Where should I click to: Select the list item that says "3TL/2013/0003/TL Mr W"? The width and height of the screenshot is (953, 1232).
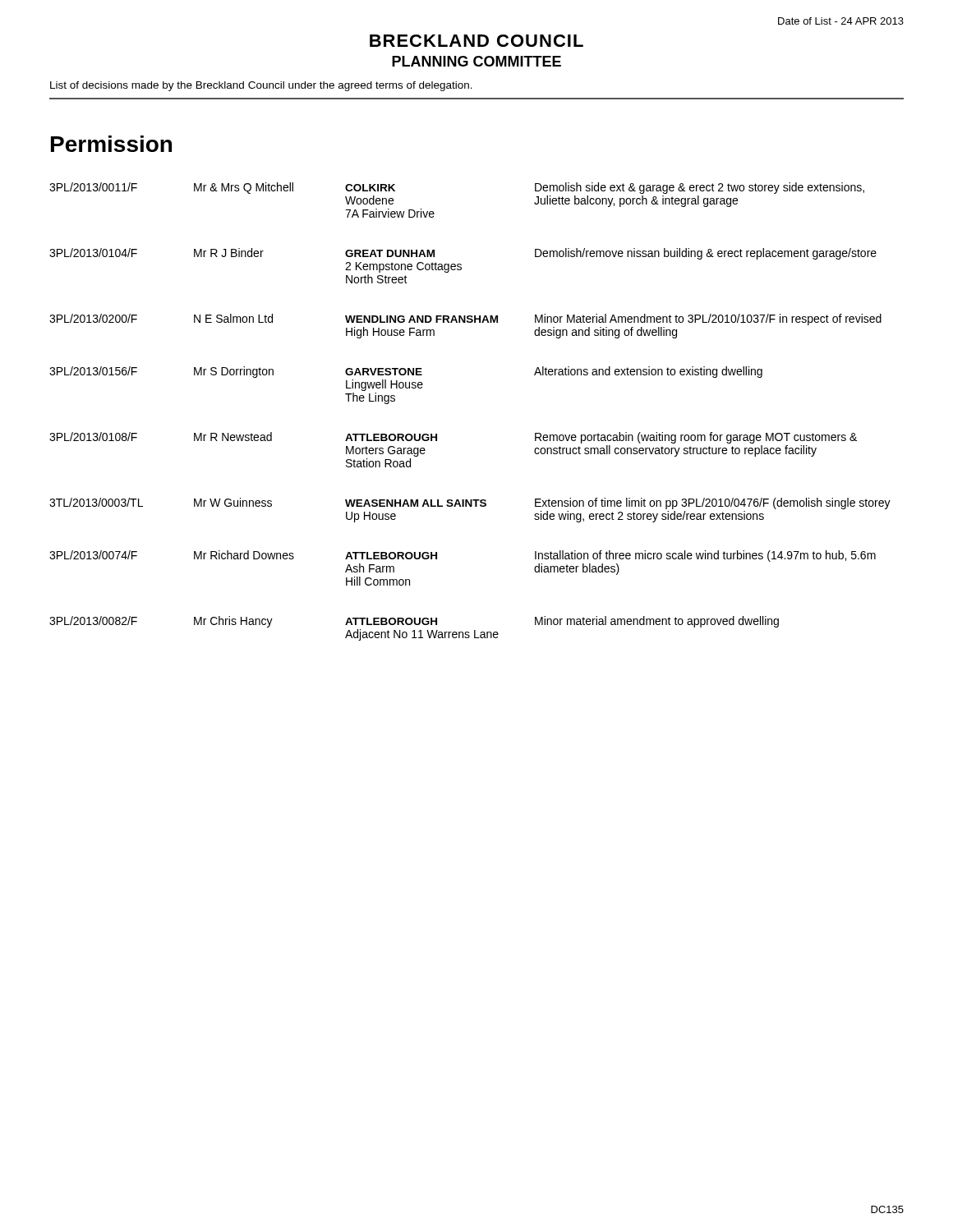pyautogui.click(x=476, y=509)
